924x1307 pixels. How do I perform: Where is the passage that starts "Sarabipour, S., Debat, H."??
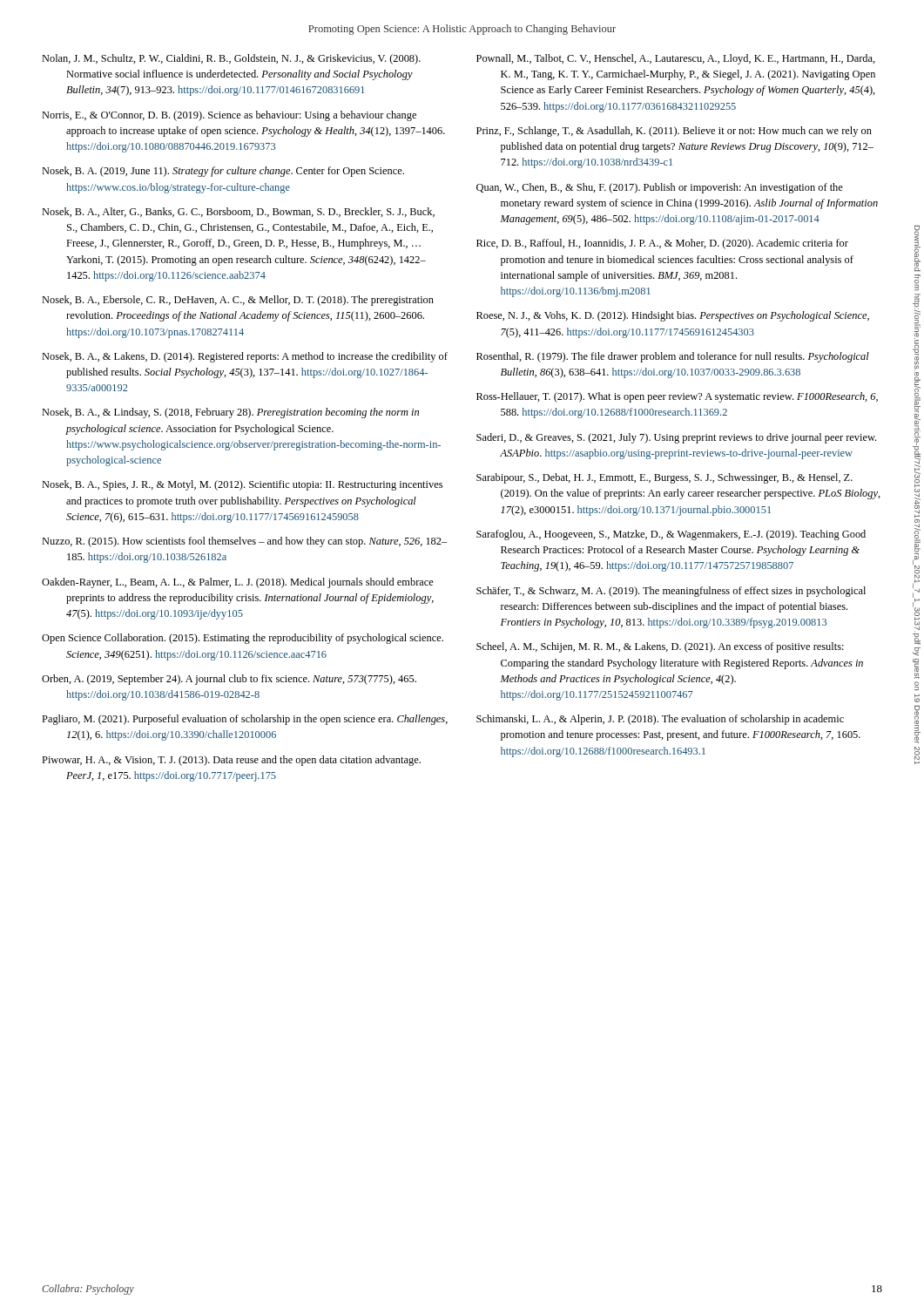(x=678, y=494)
